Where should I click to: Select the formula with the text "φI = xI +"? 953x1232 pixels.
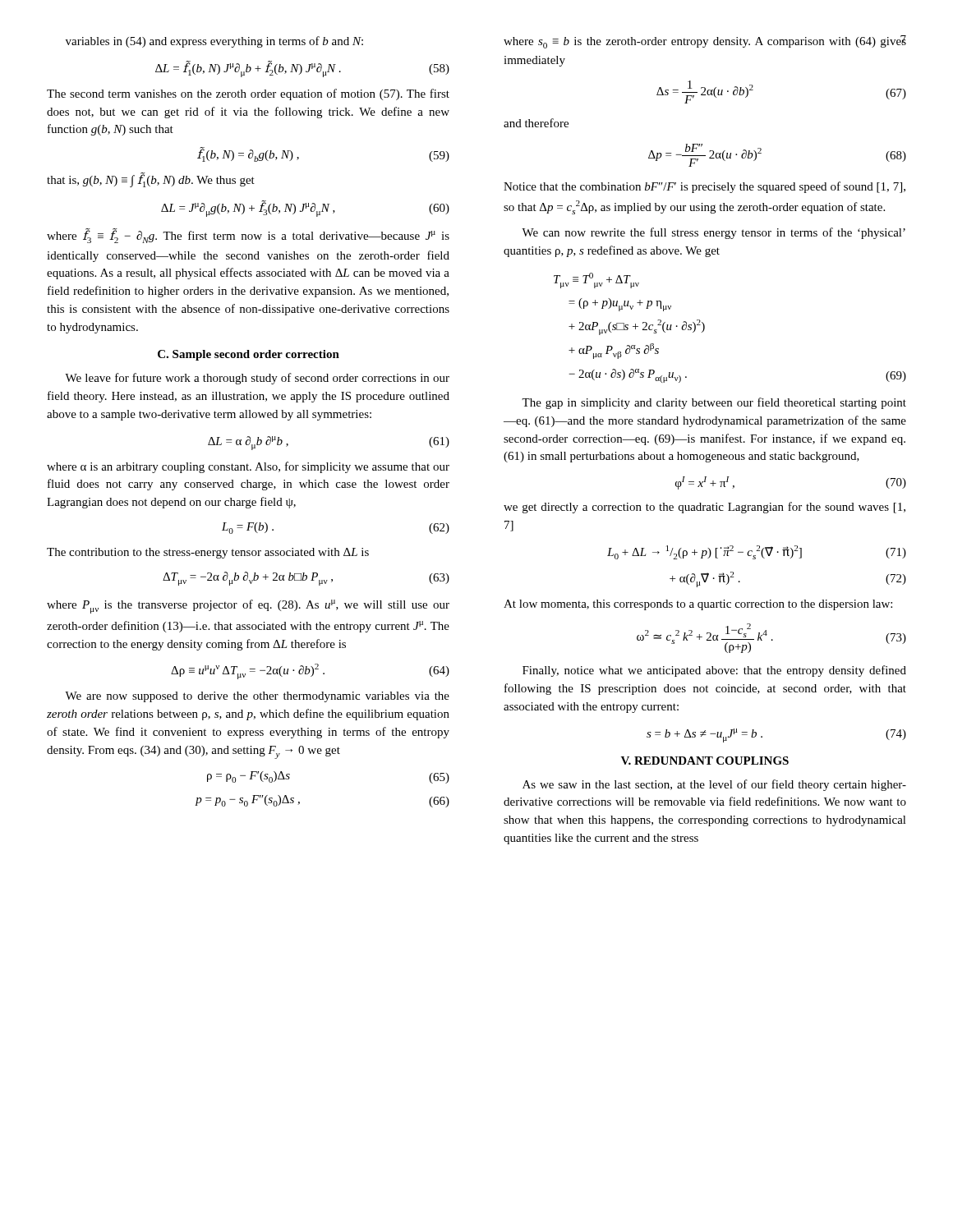[705, 482]
